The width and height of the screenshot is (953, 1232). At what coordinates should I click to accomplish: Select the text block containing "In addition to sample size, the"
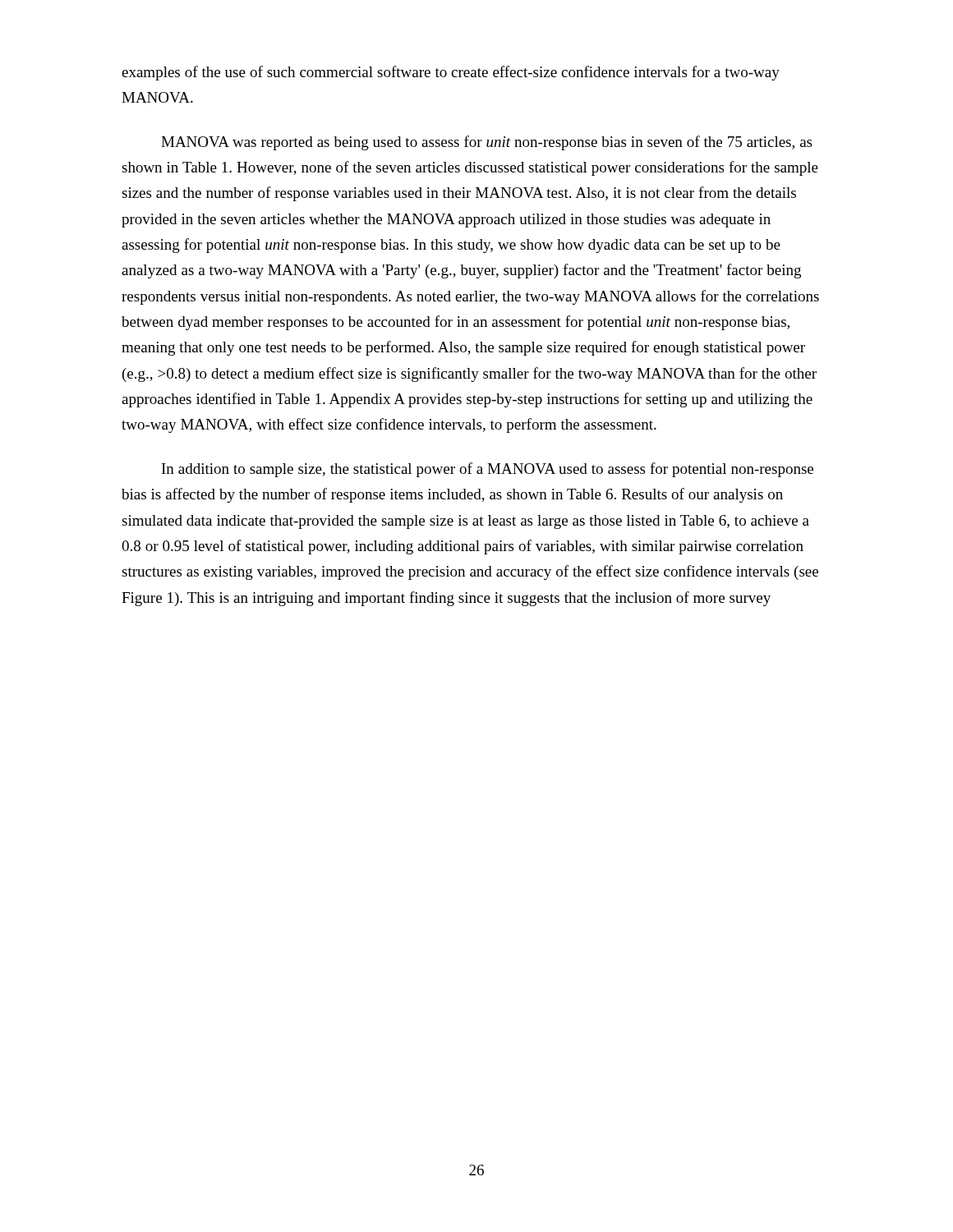476,533
